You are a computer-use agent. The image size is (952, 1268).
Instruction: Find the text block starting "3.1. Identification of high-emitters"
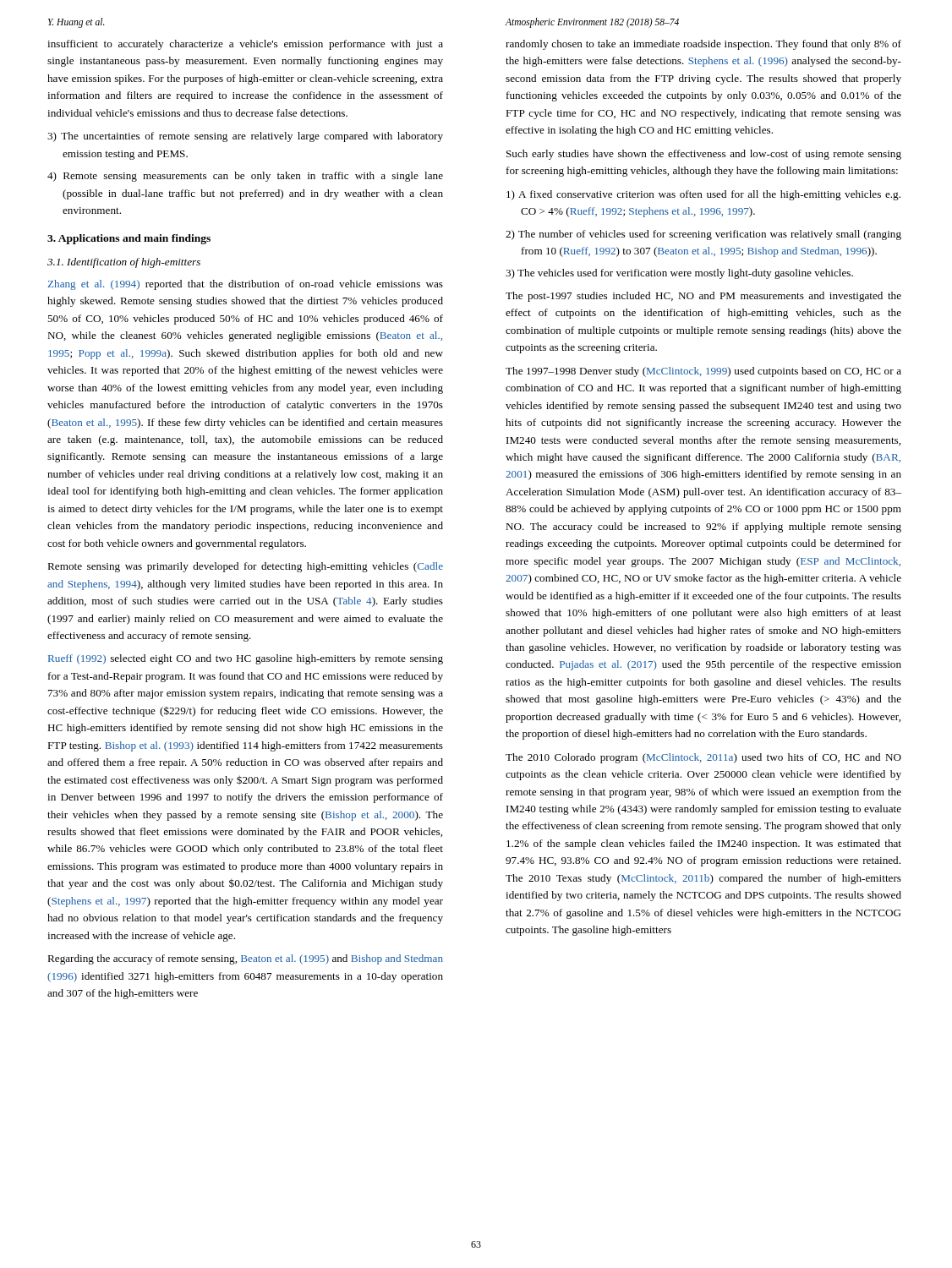pyautogui.click(x=124, y=263)
